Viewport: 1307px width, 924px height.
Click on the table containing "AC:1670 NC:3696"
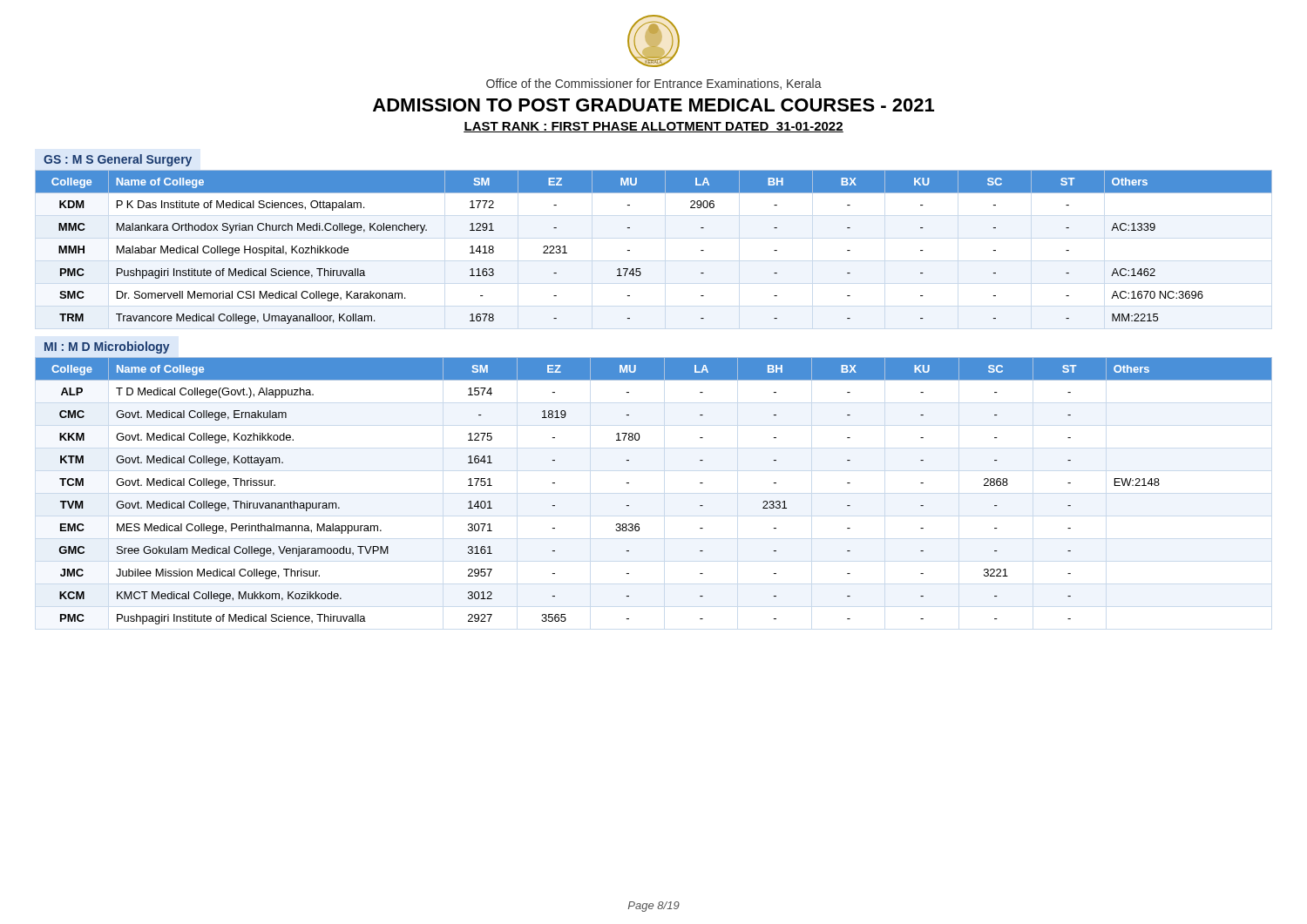[654, 250]
